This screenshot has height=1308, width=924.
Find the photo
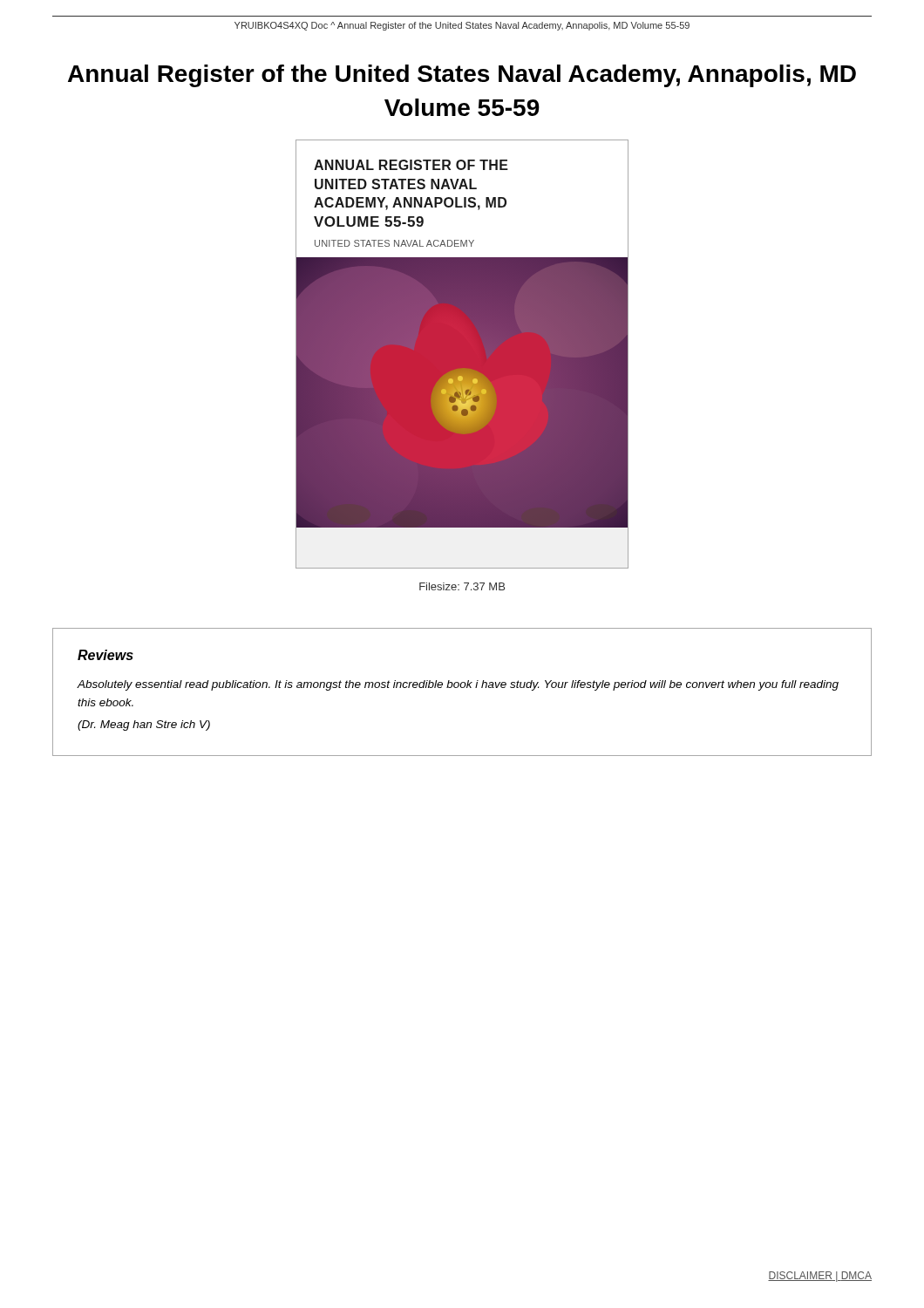pos(462,356)
